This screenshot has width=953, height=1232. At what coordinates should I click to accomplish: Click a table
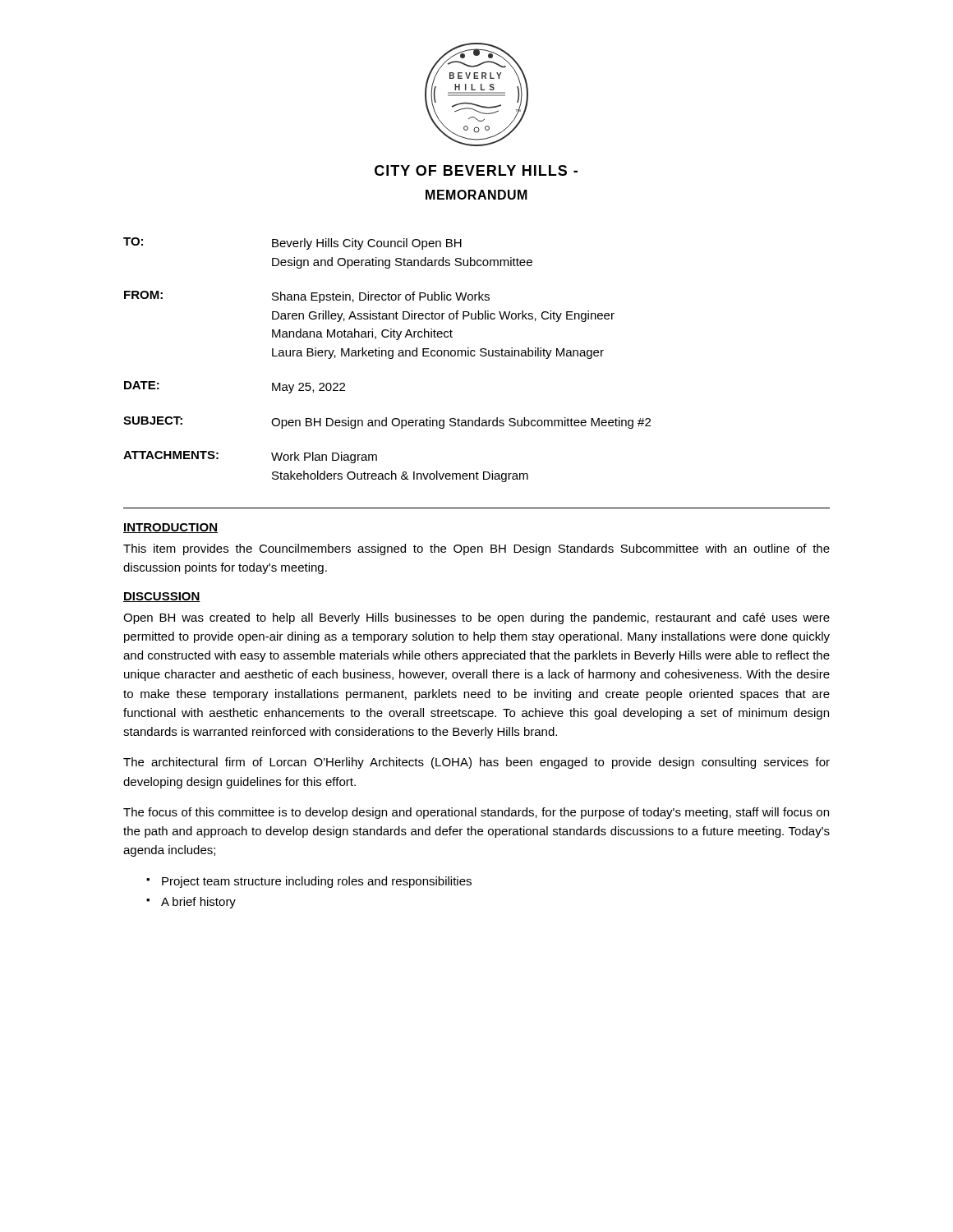476,359
